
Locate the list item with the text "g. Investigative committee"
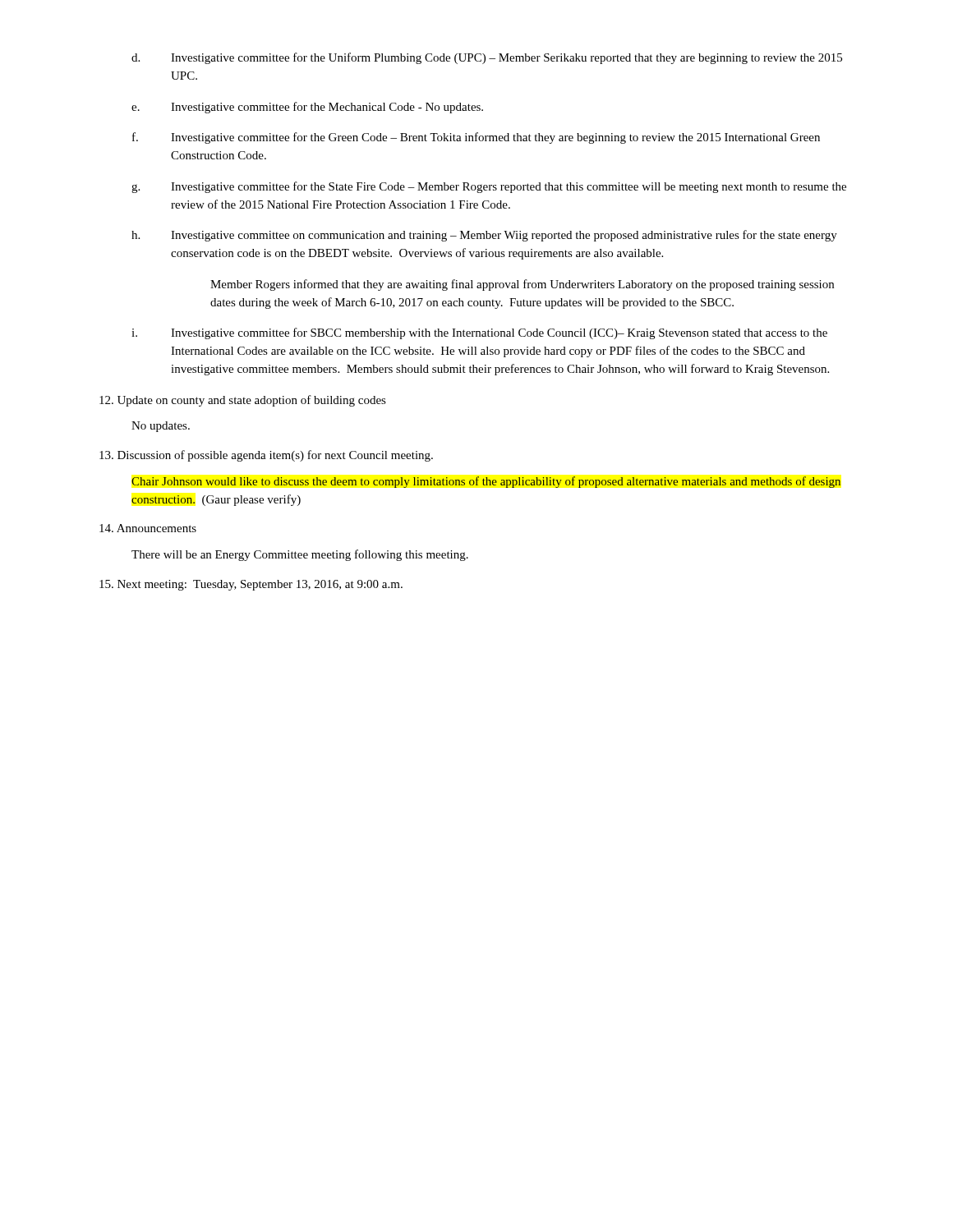476,196
